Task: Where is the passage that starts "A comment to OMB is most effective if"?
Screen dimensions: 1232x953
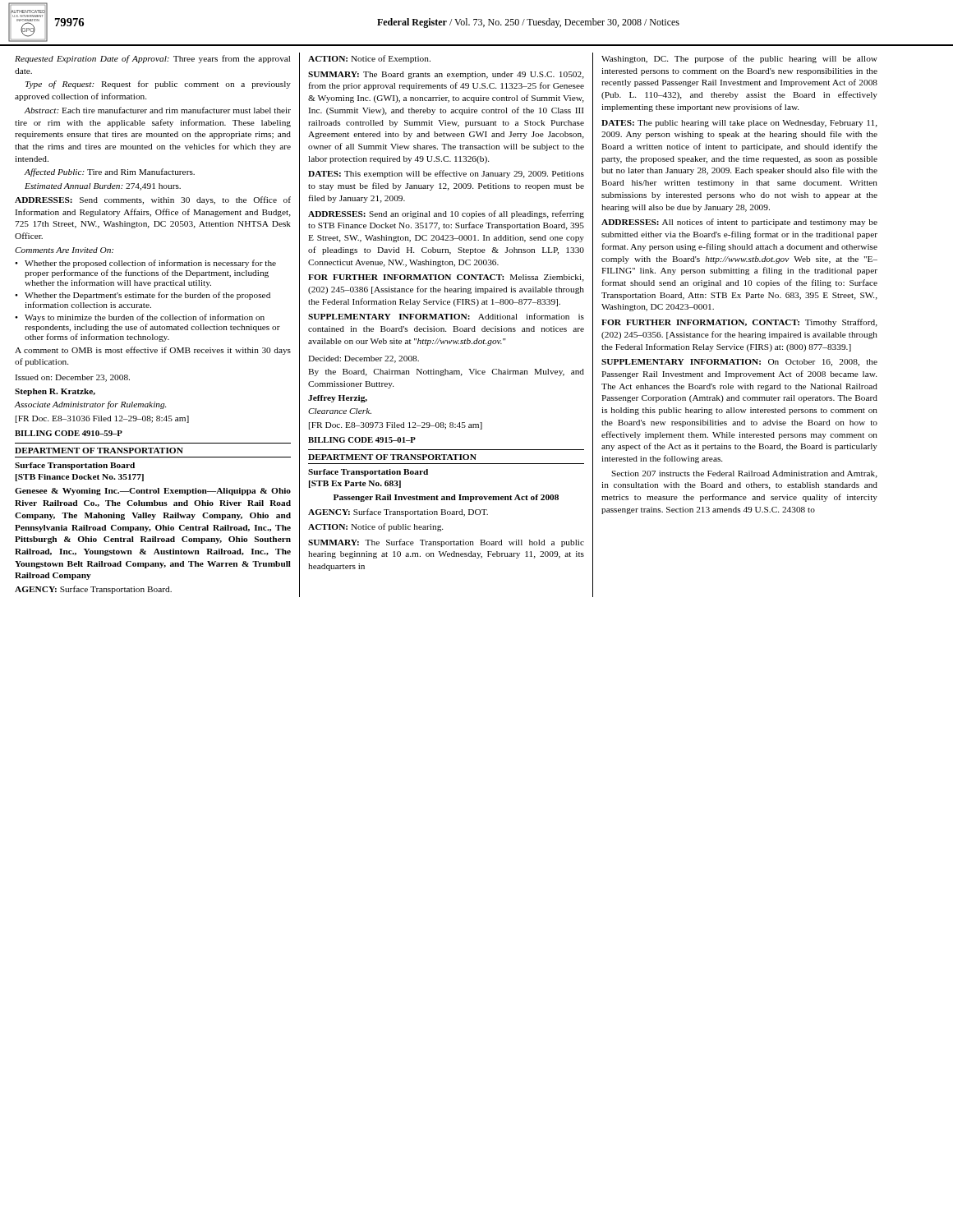Action: point(153,364)
